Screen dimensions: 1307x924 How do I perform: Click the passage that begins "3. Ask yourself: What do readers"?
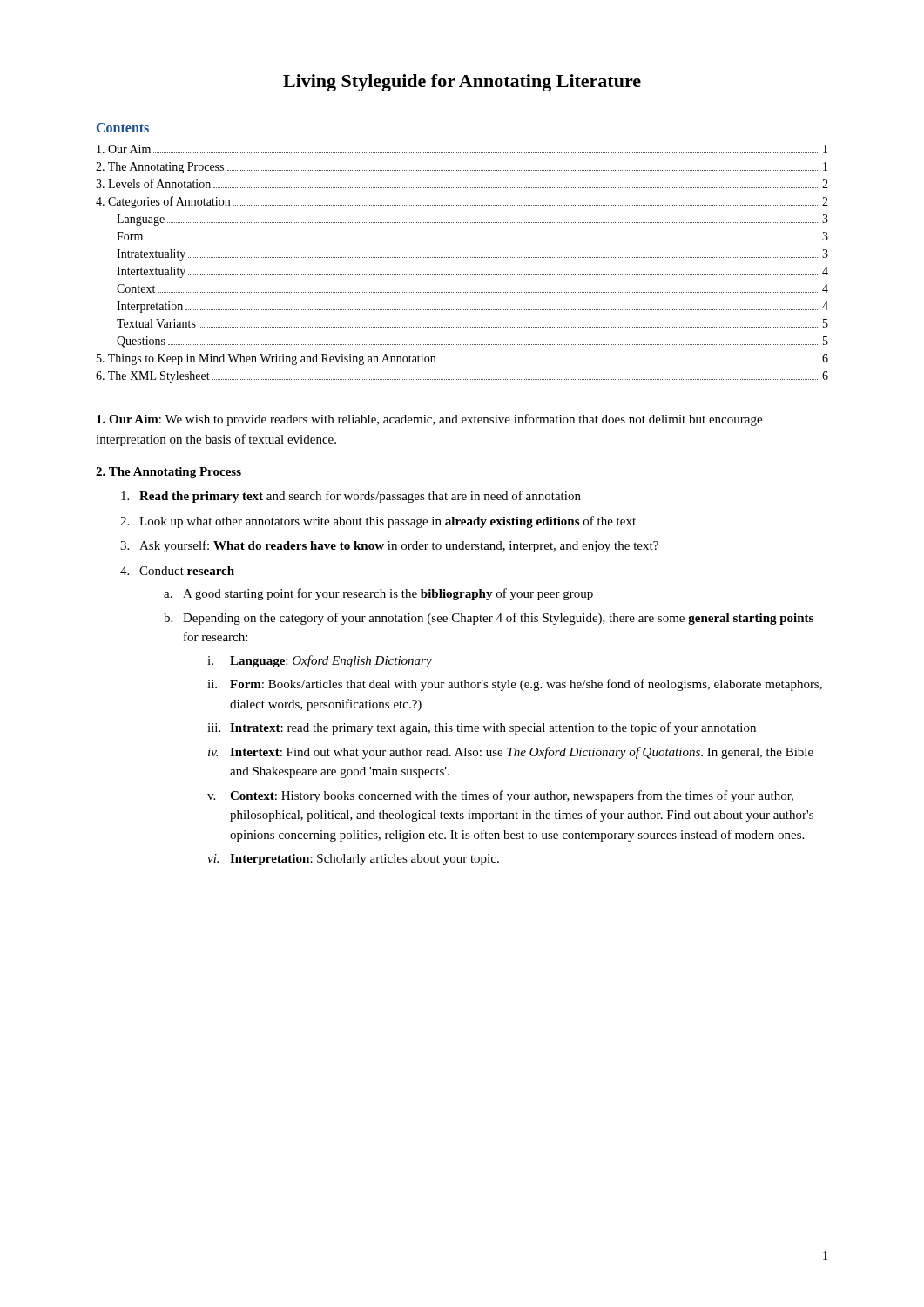click(x=389, y=546)
